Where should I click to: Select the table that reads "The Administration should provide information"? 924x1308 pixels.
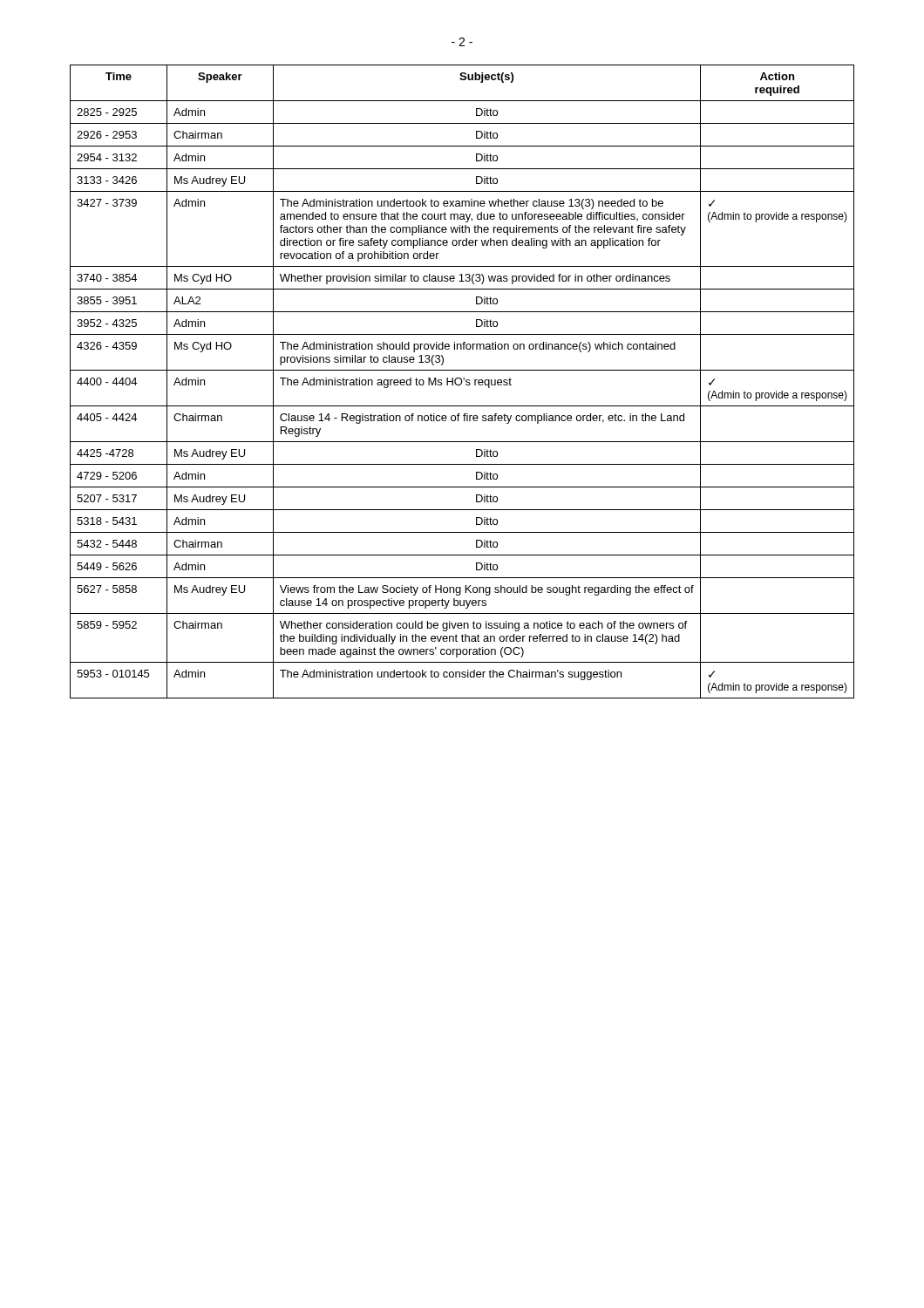coord(462,381)
